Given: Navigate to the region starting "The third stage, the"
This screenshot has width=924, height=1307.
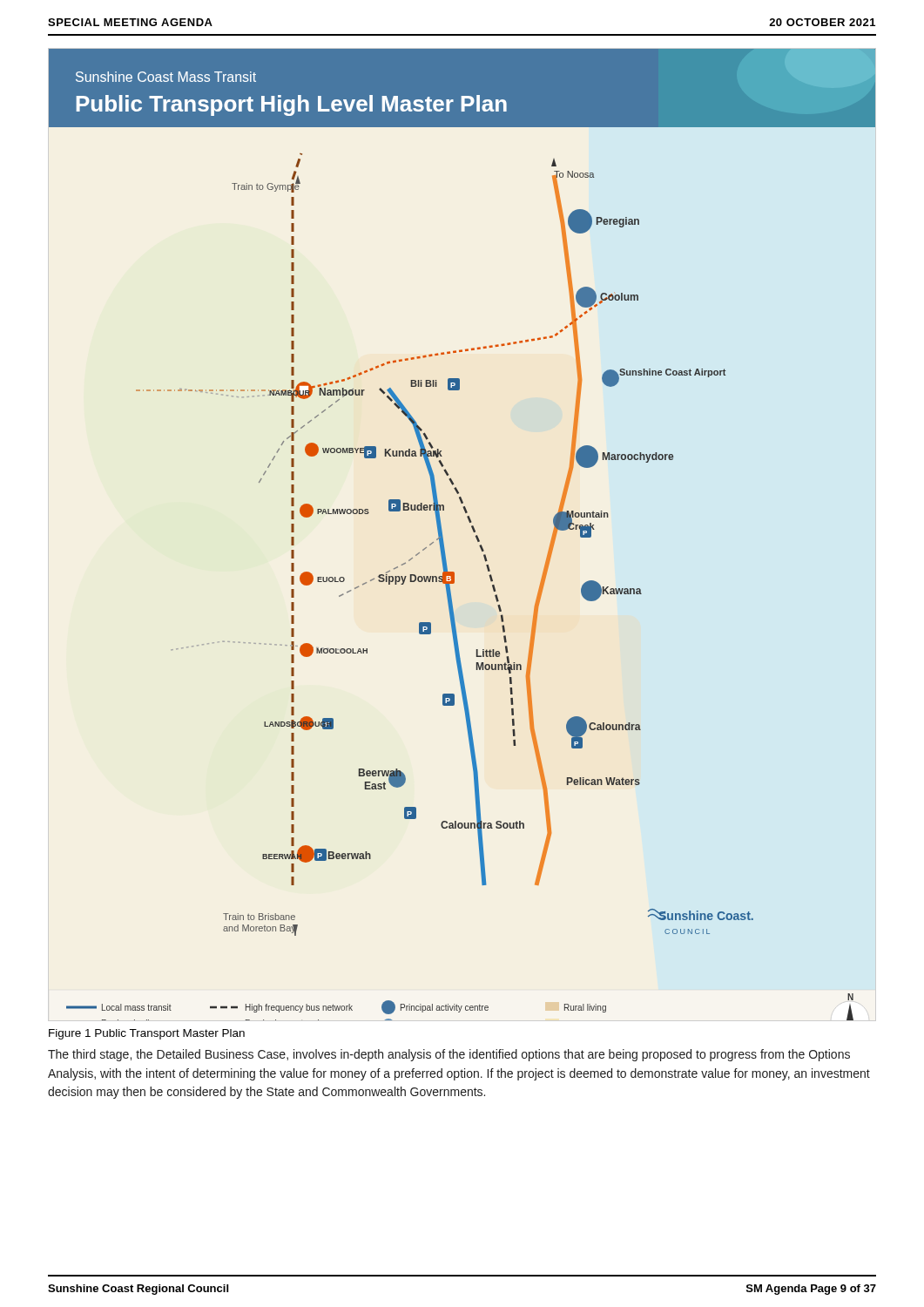Looking at the screenshot, I should (459, 1073).
